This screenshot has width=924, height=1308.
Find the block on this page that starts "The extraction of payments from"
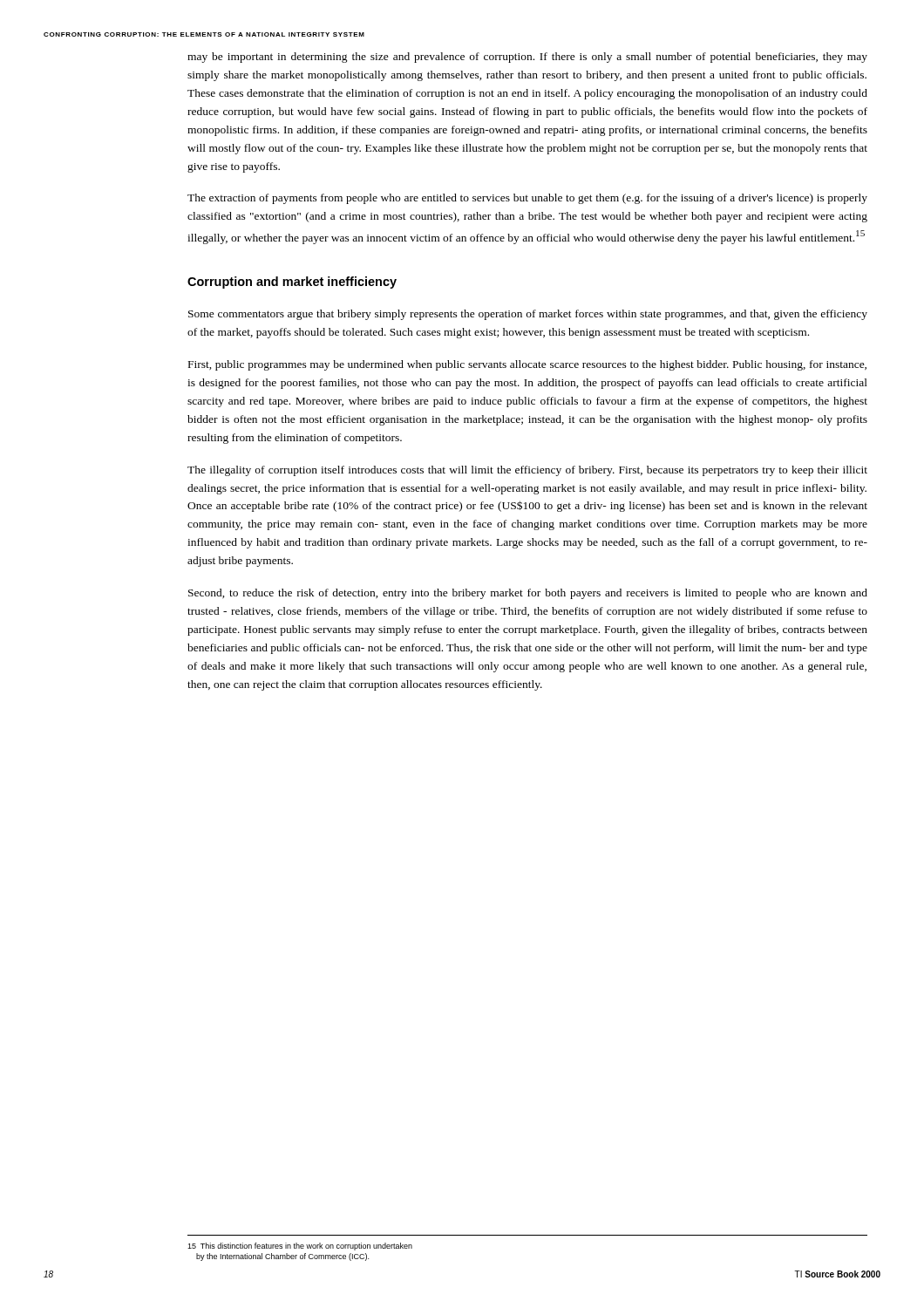pos(527,218)
